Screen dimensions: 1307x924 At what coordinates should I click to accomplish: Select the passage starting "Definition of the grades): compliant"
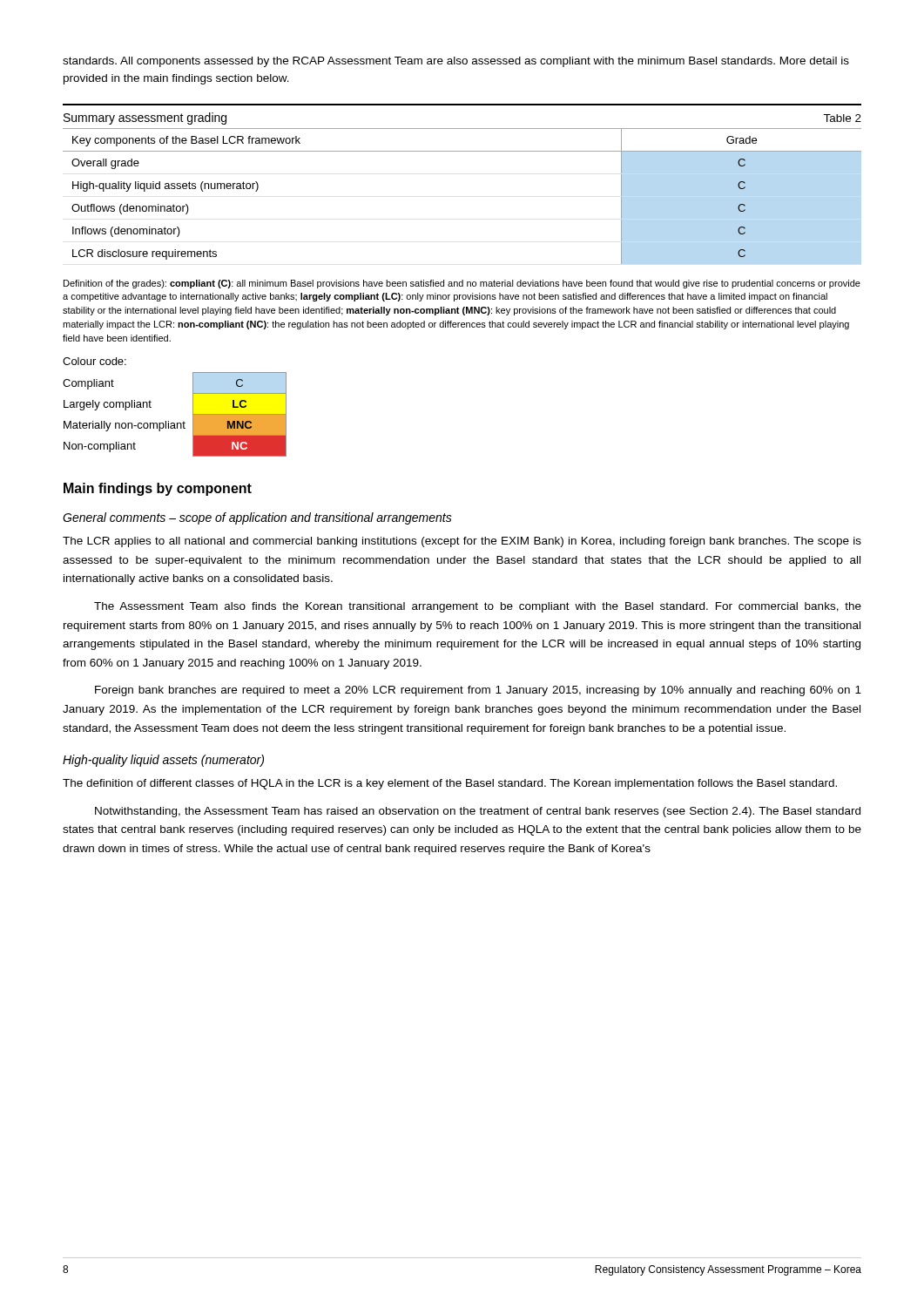click(x=462, y=310)
